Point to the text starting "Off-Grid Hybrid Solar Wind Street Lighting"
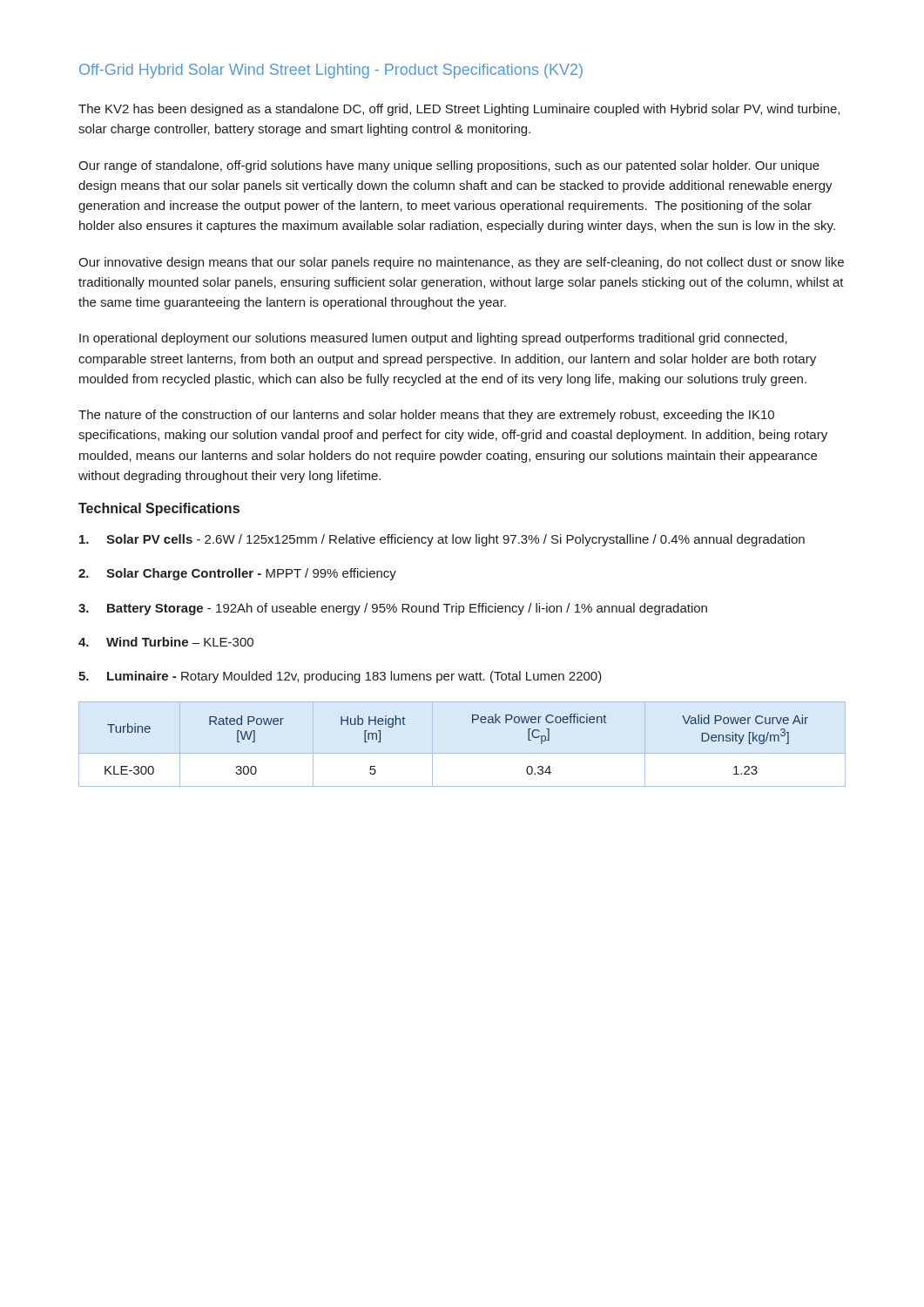Screen dimensions: 1307x924 coord(331,70)
